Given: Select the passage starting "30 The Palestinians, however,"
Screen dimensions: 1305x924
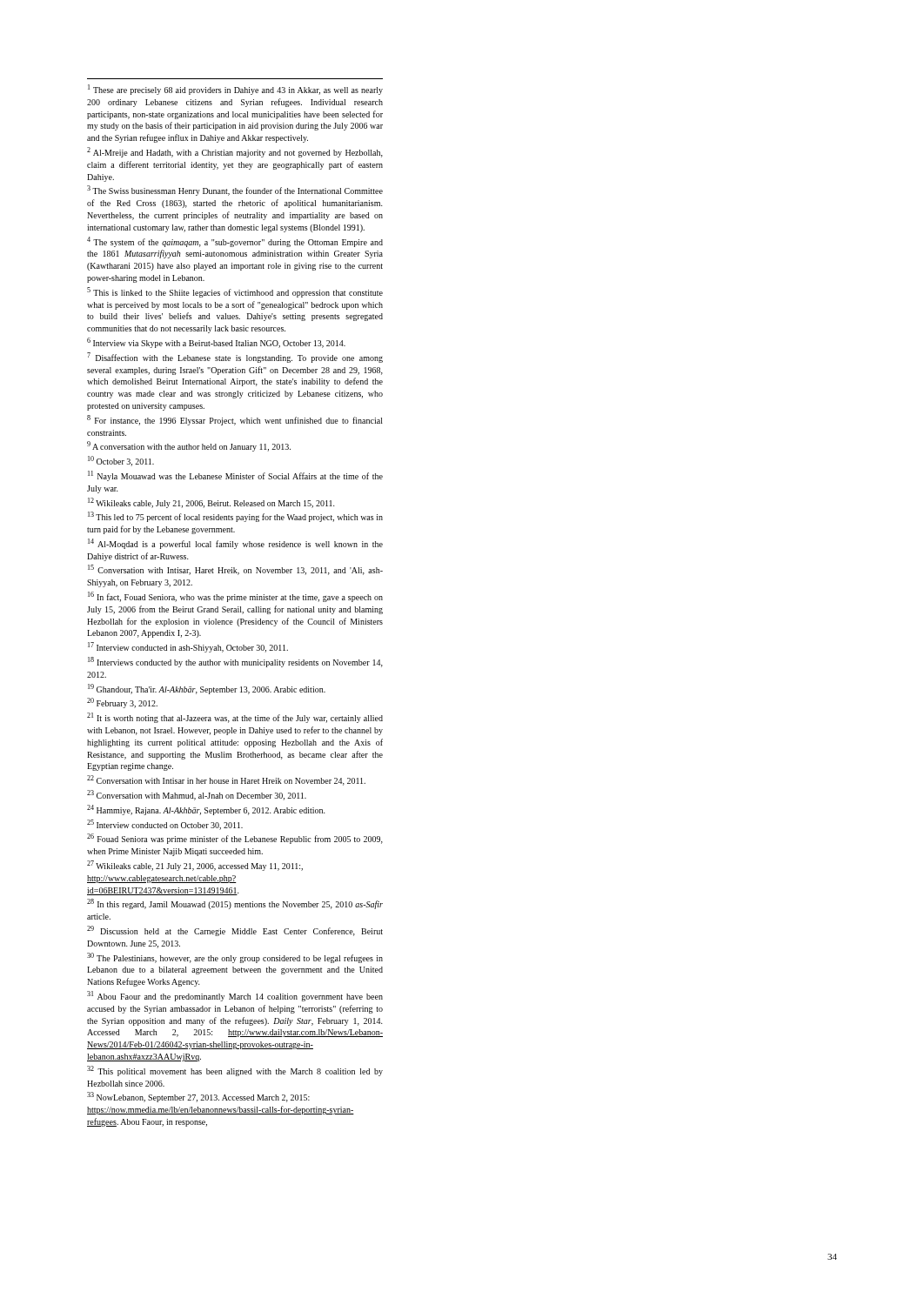Looking at the screenshot, I should (x=235, y=969).
